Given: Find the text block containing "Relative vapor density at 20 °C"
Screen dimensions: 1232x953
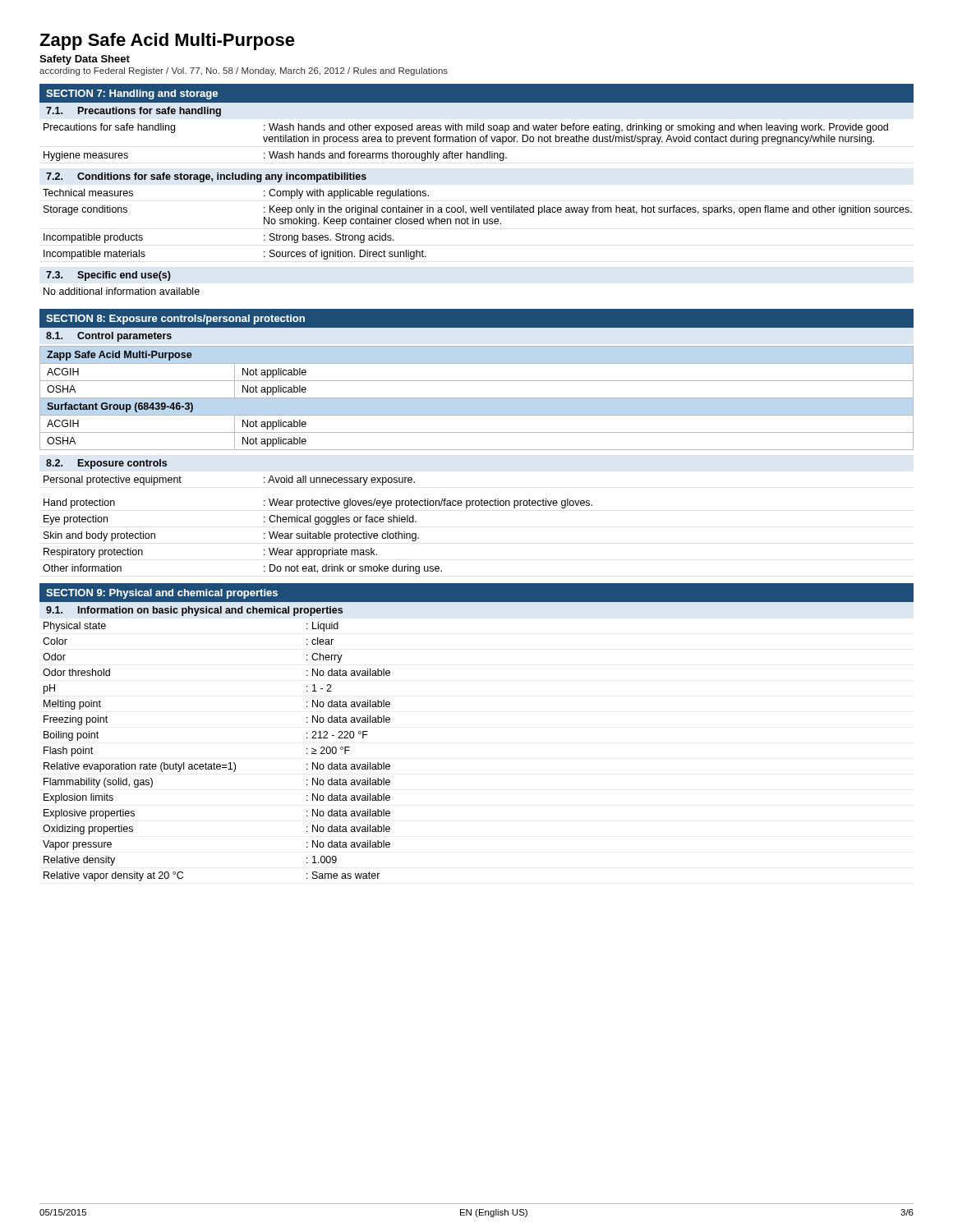Looking at the screenshot, I should pyautogui.click(x=116, y=876).
